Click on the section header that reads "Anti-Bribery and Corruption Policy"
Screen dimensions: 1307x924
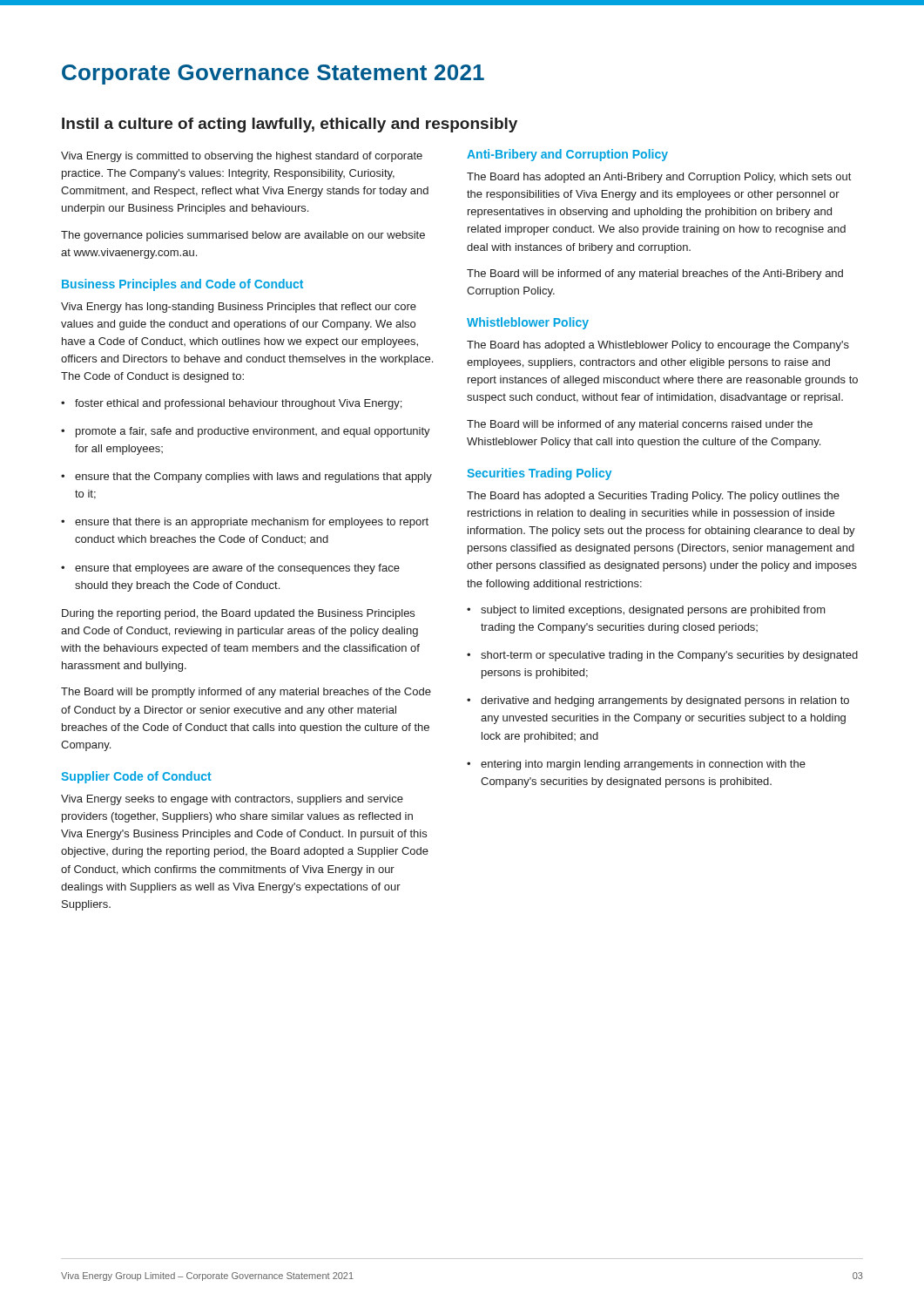(x=567, y=154)
